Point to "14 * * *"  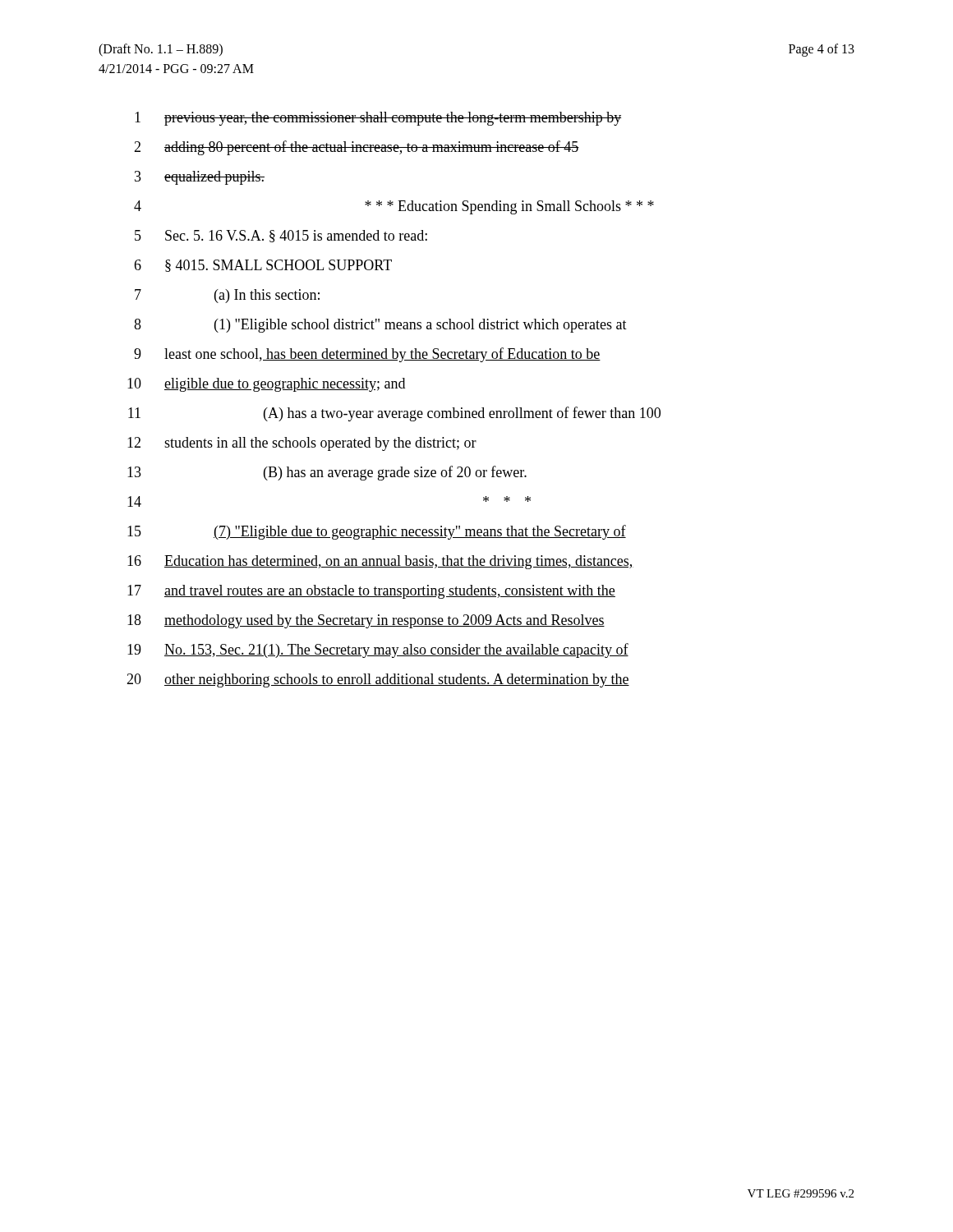point(476,503)
